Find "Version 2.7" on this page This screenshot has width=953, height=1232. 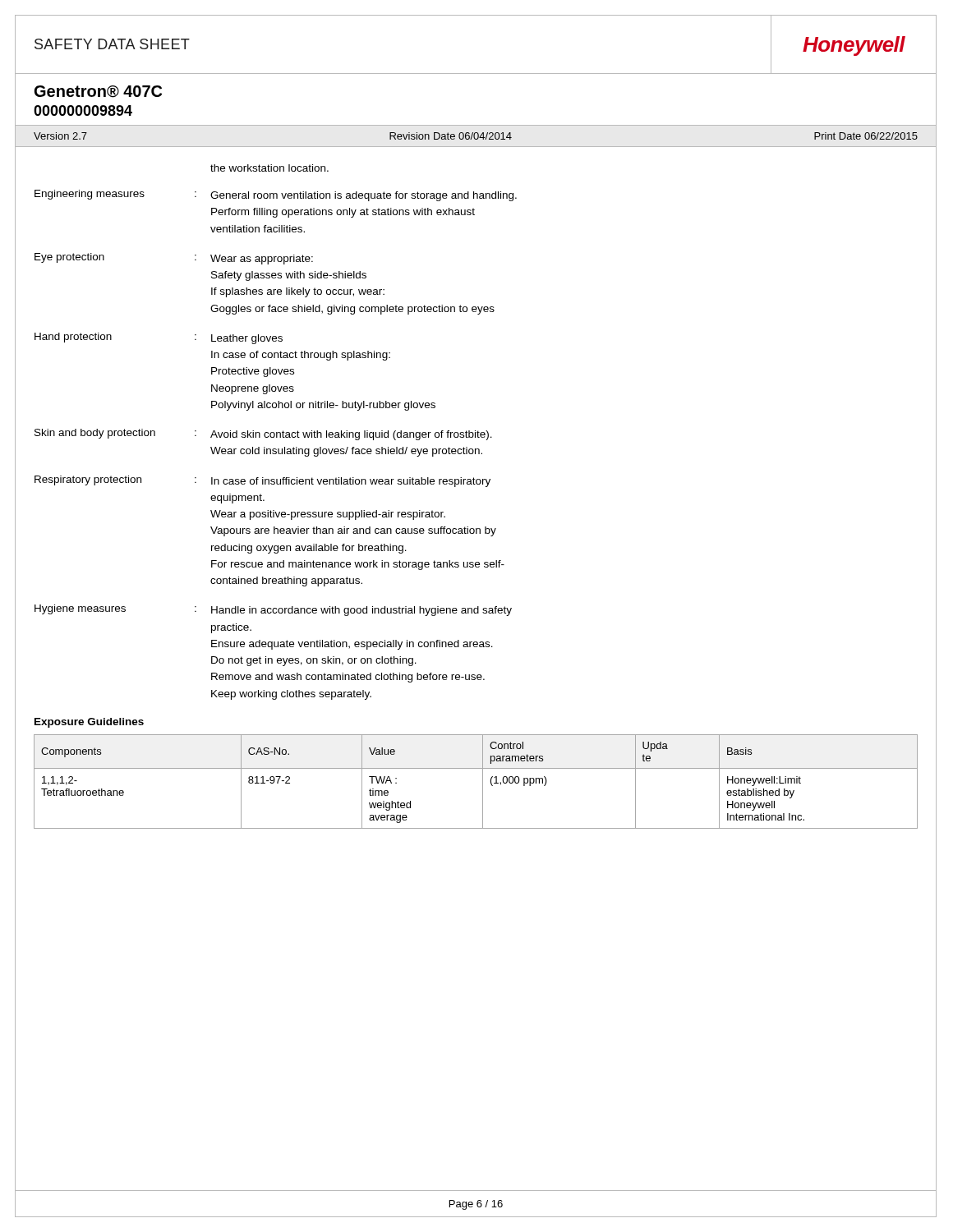pos(60,136)
